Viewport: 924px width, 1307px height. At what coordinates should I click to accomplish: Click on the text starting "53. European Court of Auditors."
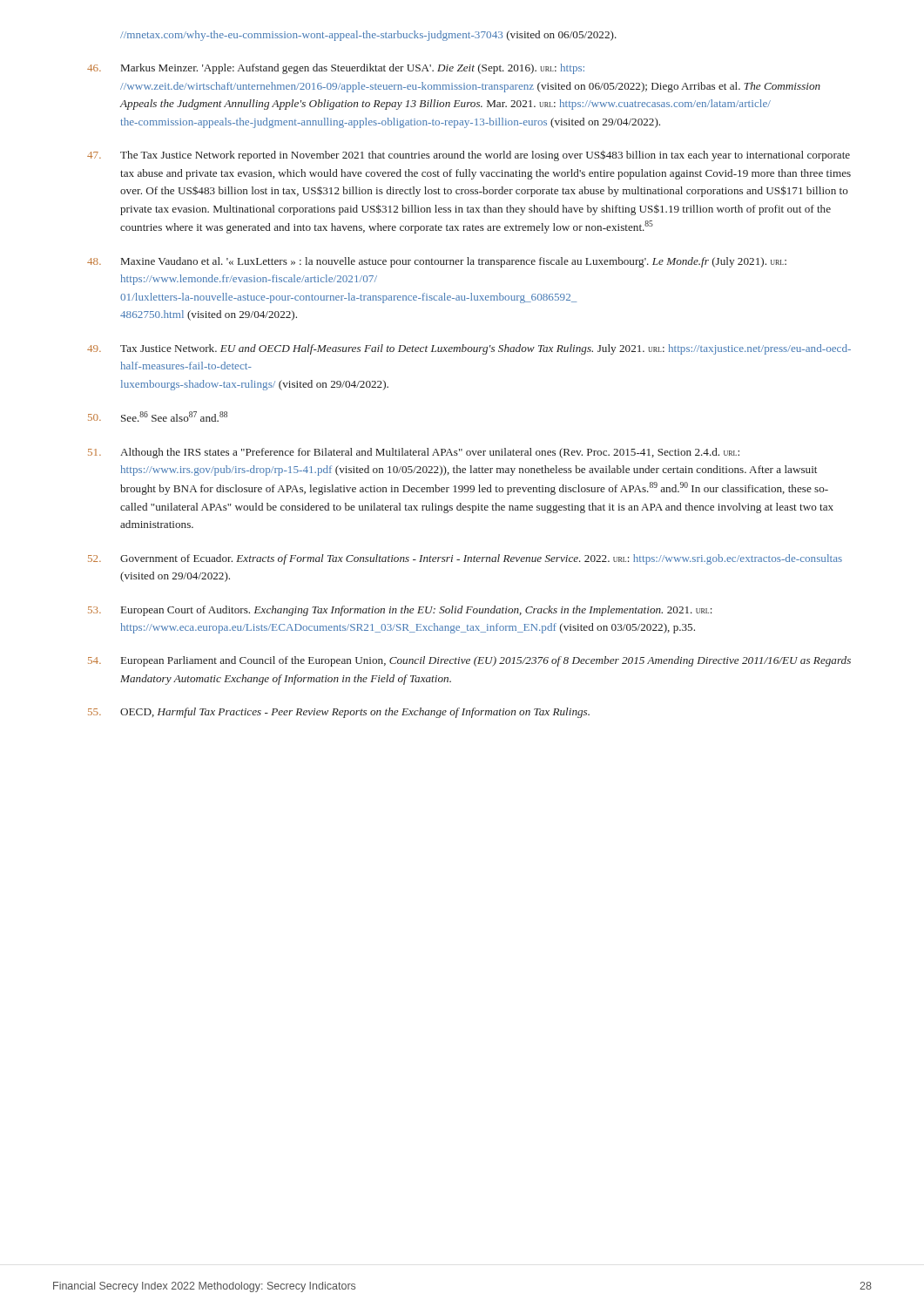[471, 619]
